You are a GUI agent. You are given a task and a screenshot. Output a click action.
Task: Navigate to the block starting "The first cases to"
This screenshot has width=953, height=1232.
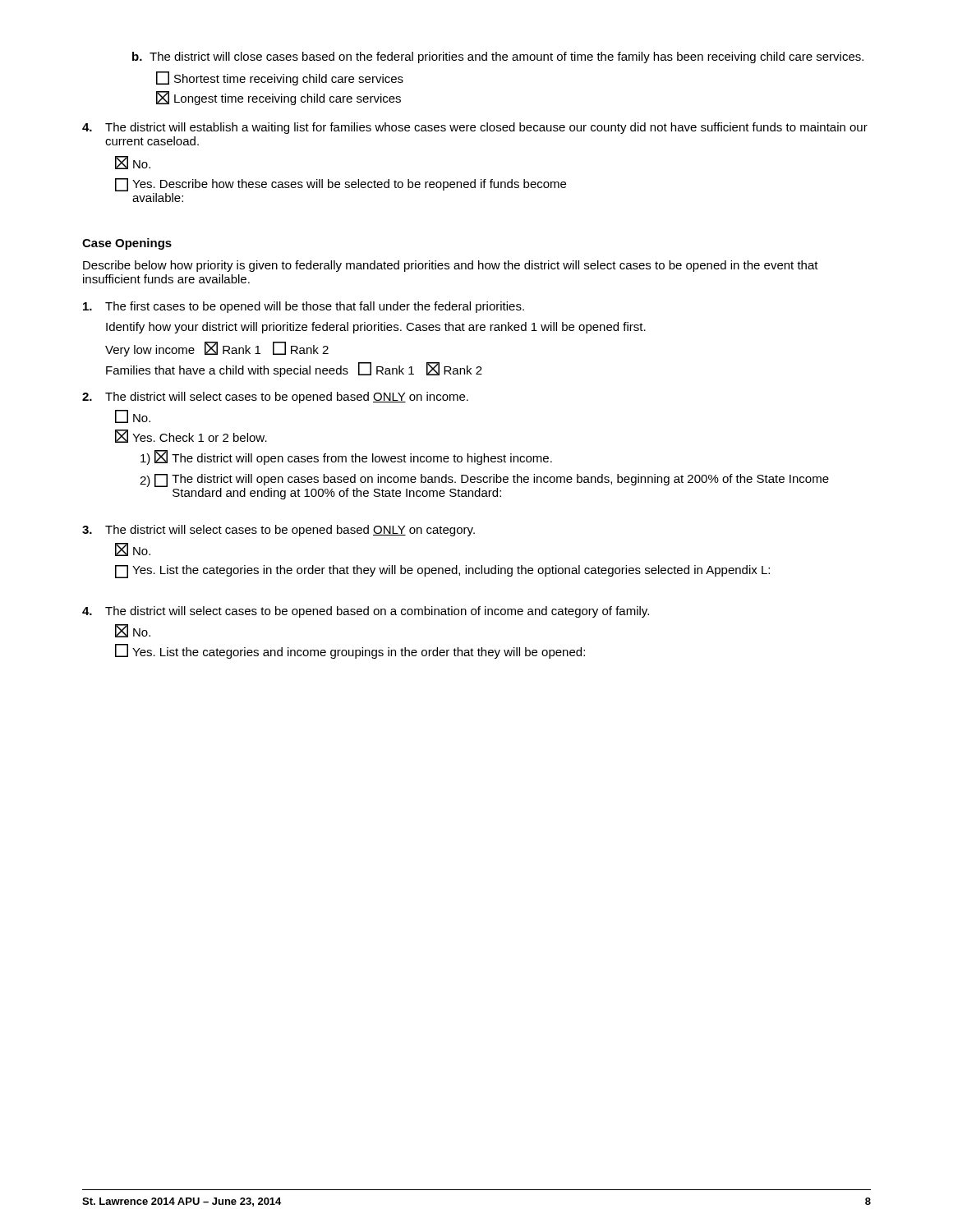click(304, 306)
